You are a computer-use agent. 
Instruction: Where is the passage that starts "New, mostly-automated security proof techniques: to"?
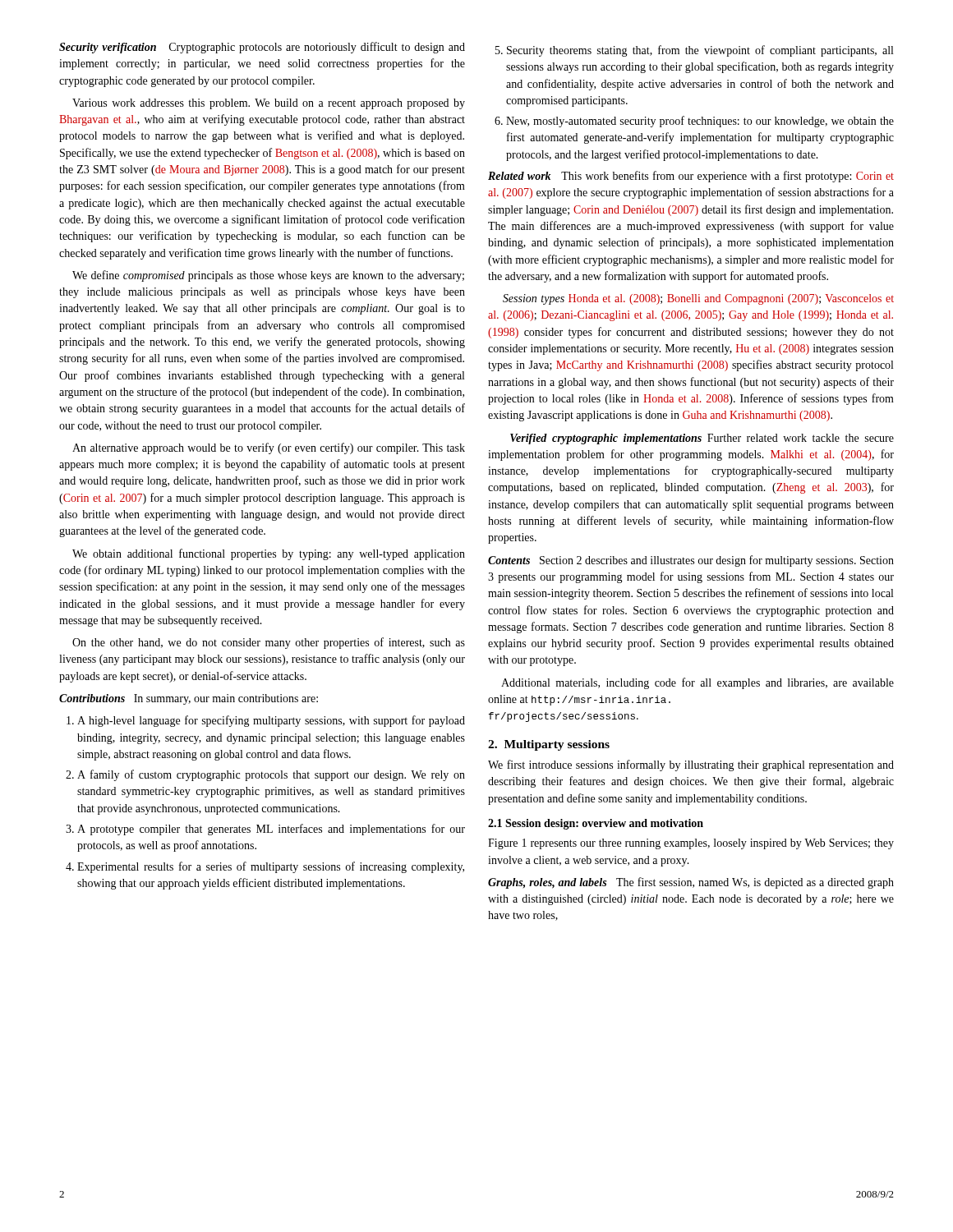(700, 138)
